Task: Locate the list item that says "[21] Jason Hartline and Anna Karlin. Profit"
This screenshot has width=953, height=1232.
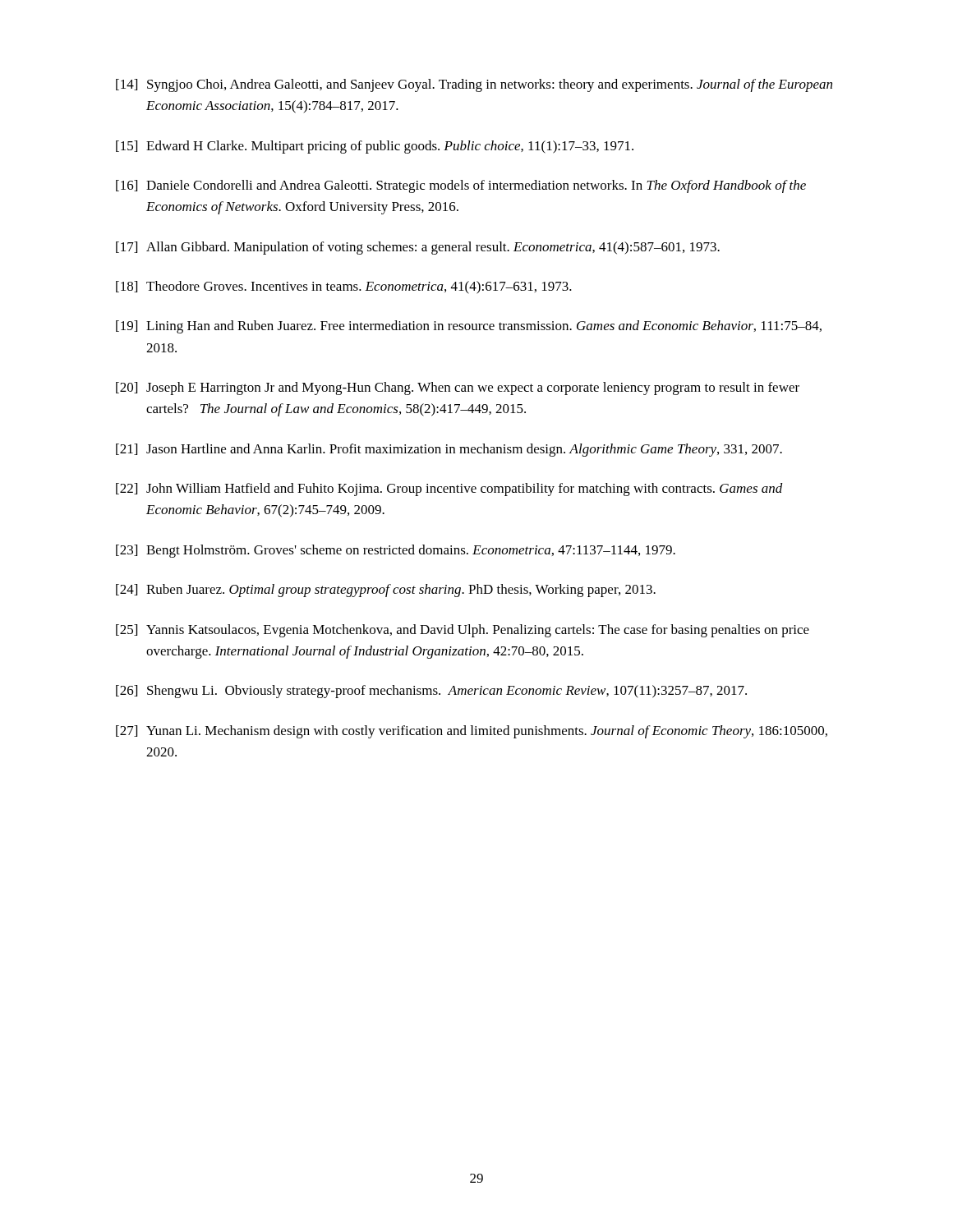Action: pos(476,449)
